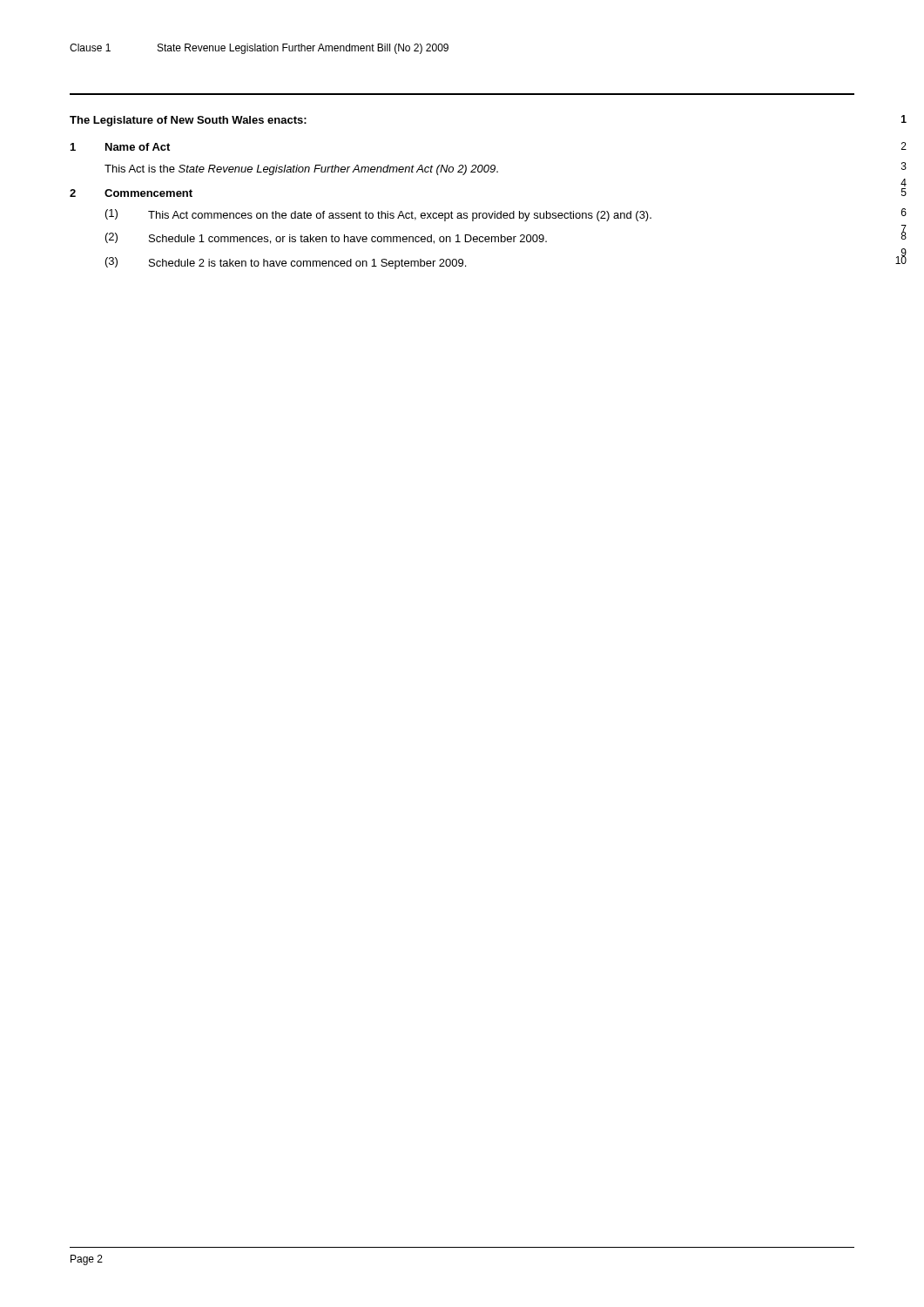Click on the list item containing "(2) Schedule 1 commences, or is taken to"

479,239
